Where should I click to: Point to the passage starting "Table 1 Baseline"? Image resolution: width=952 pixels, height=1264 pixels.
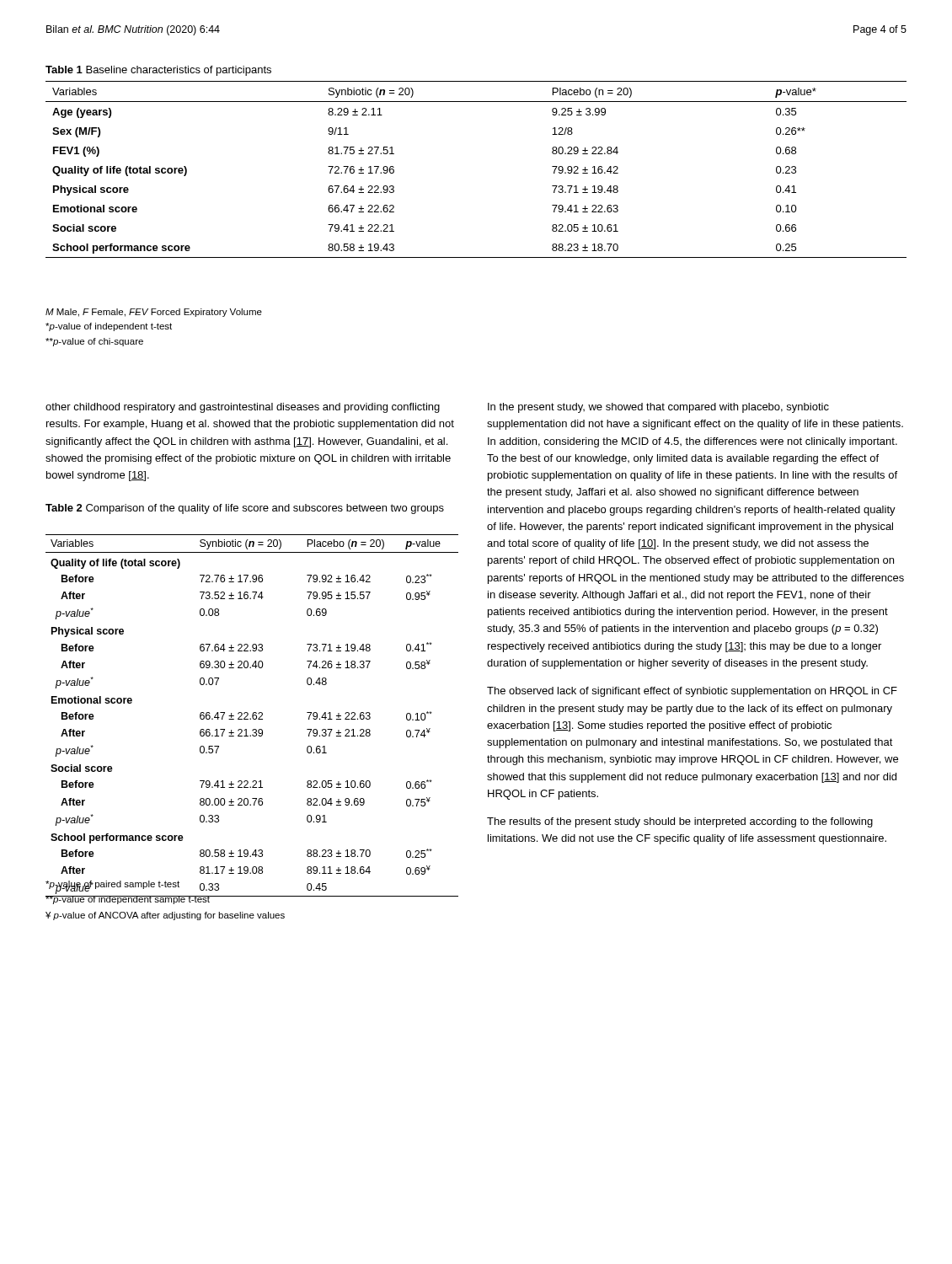pos(159,70)
